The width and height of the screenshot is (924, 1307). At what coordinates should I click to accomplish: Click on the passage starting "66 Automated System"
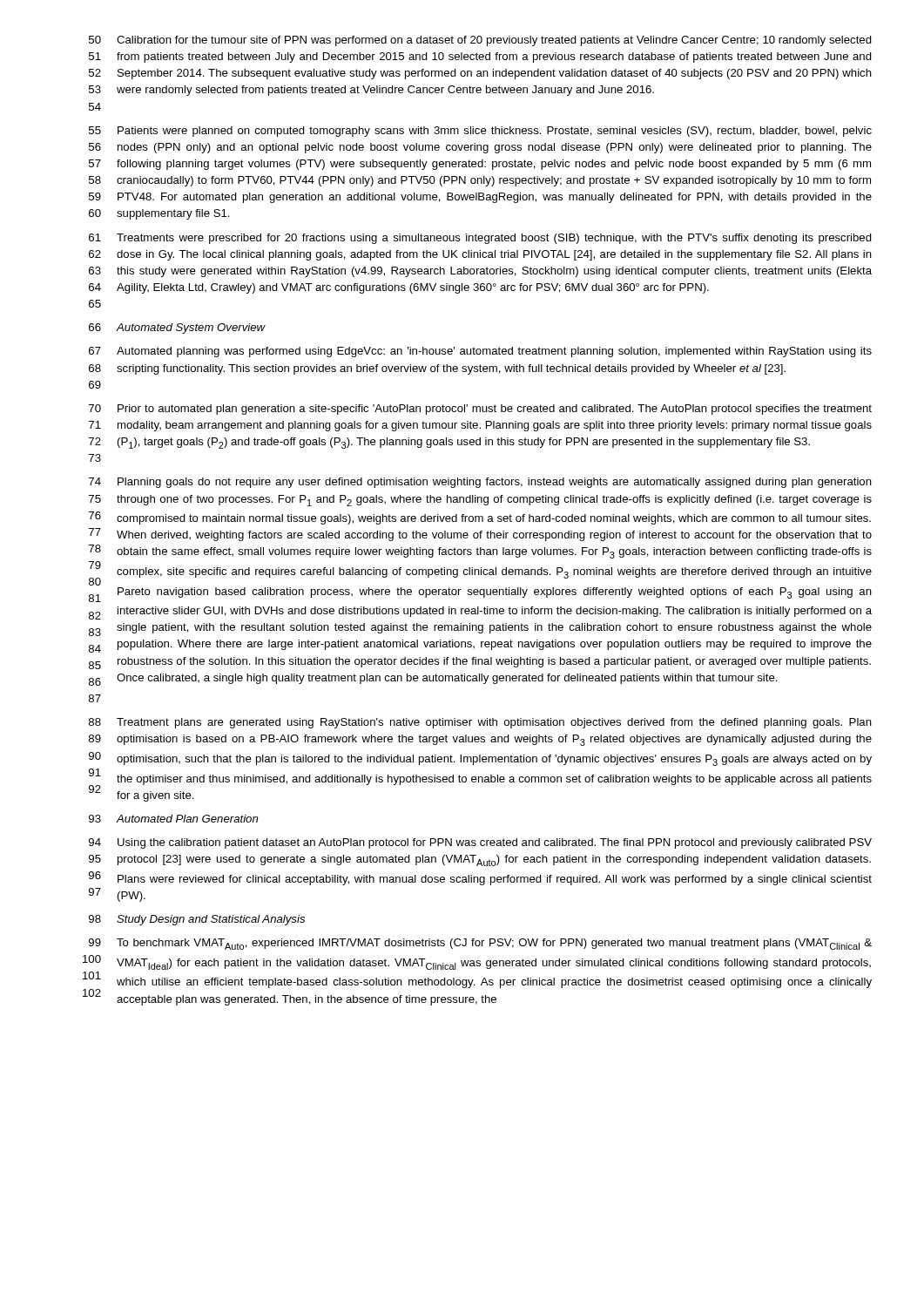[177, 328]
